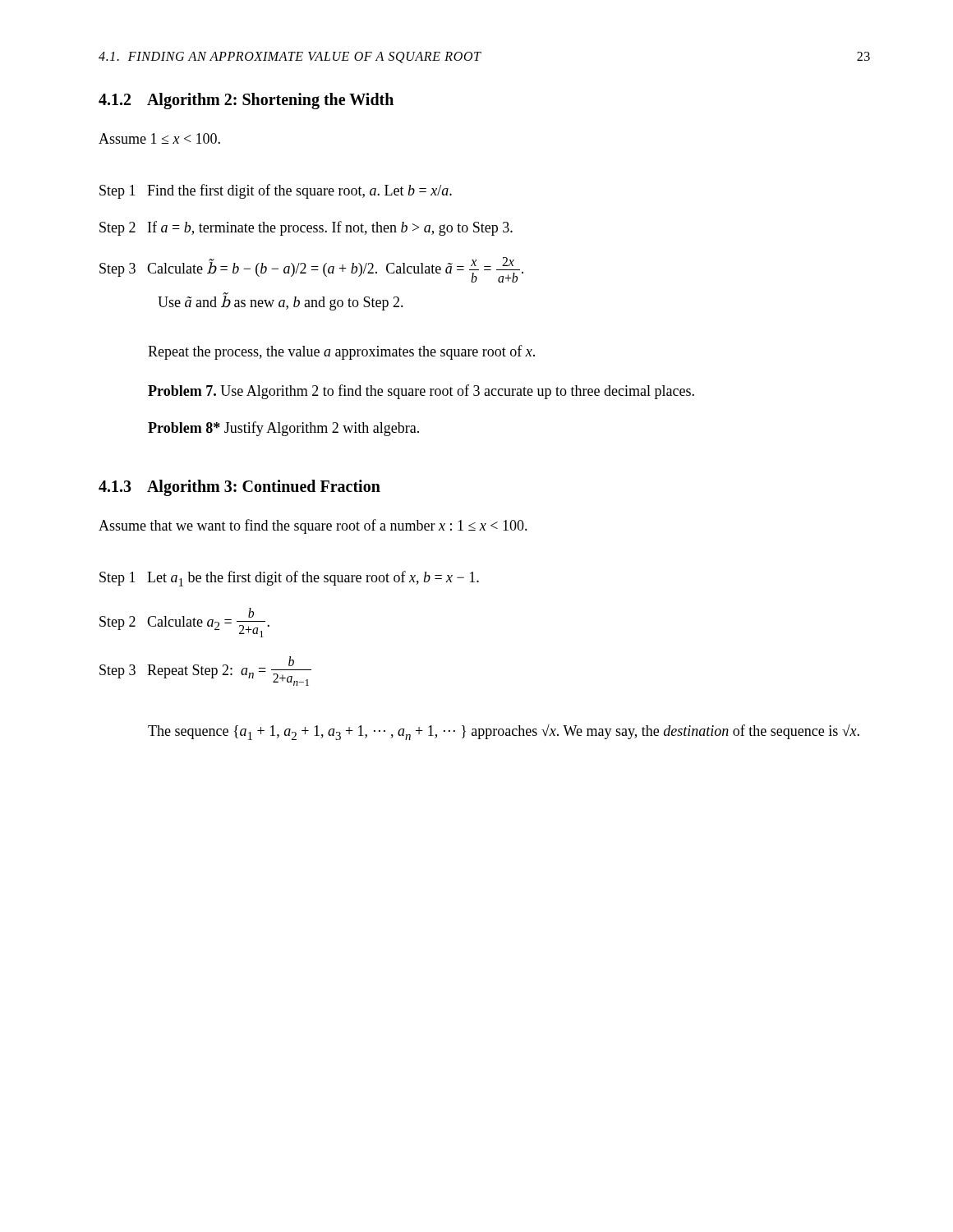953x1232 pixels.
Task: Locate the passage starting "Problem 7. Use"
Action: [x=421, y=391]
